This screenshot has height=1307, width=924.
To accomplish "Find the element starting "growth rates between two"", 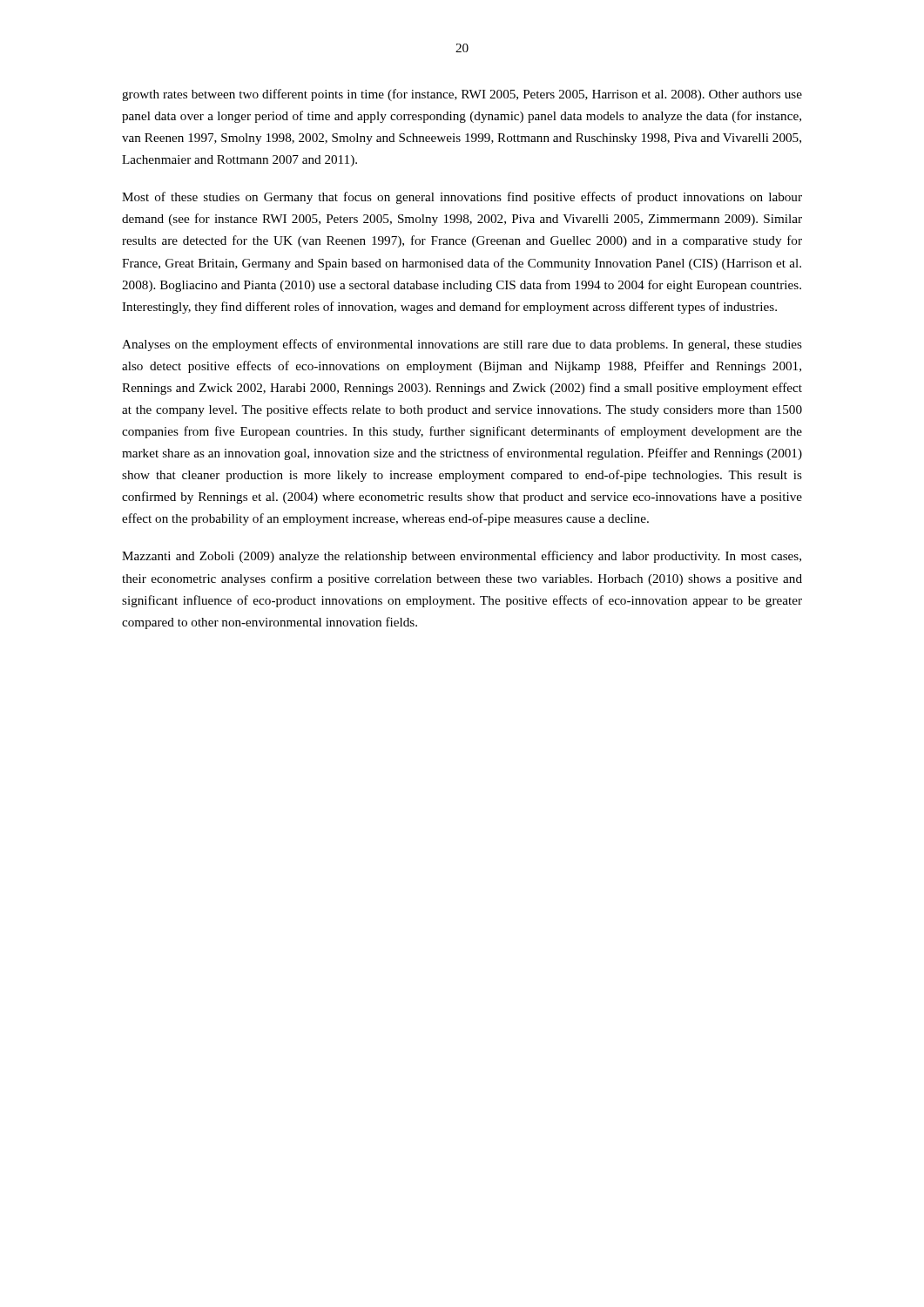I will click(x=462, y=126).
